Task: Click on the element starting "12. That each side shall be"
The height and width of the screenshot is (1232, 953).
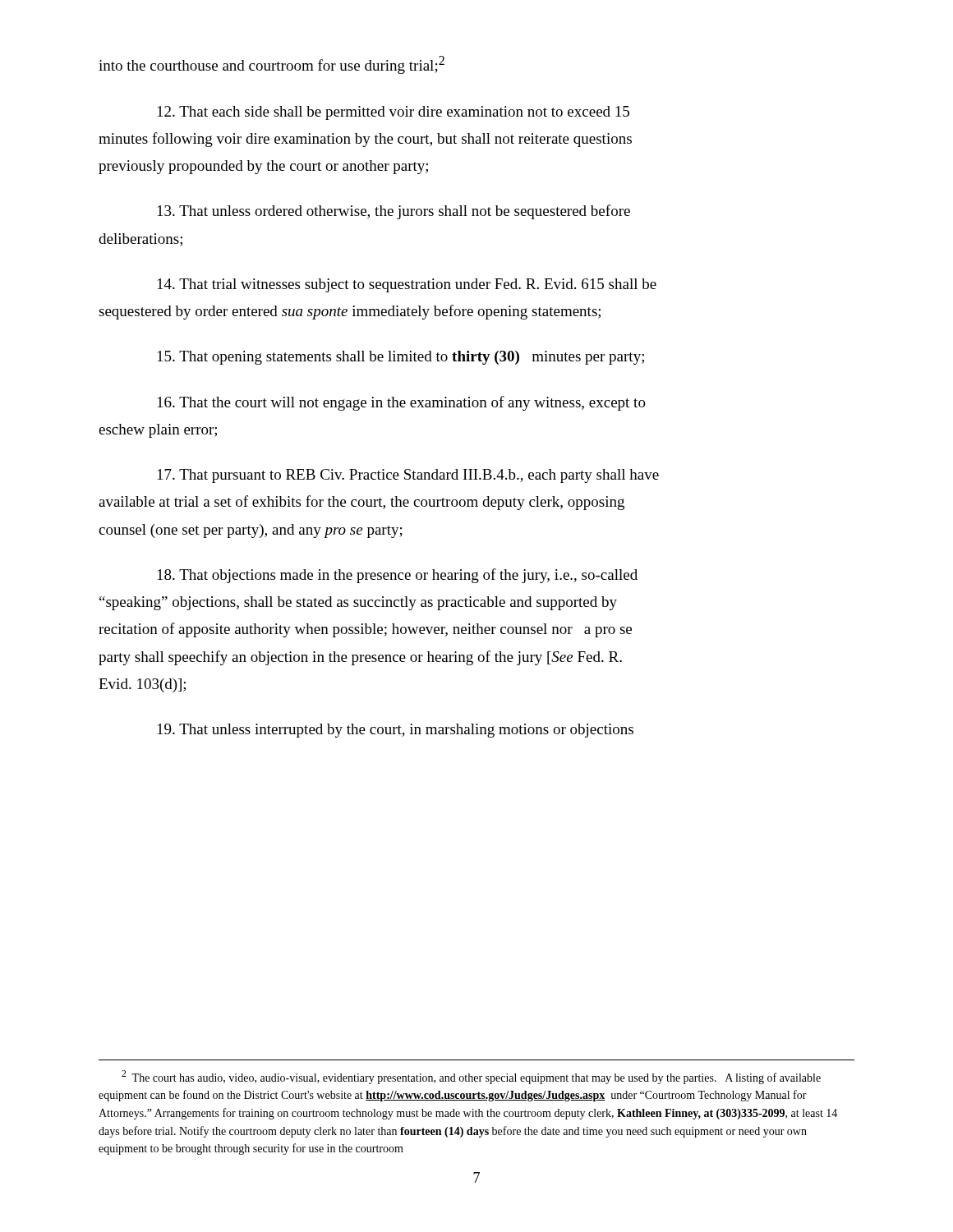Action: tap(364, 111)
